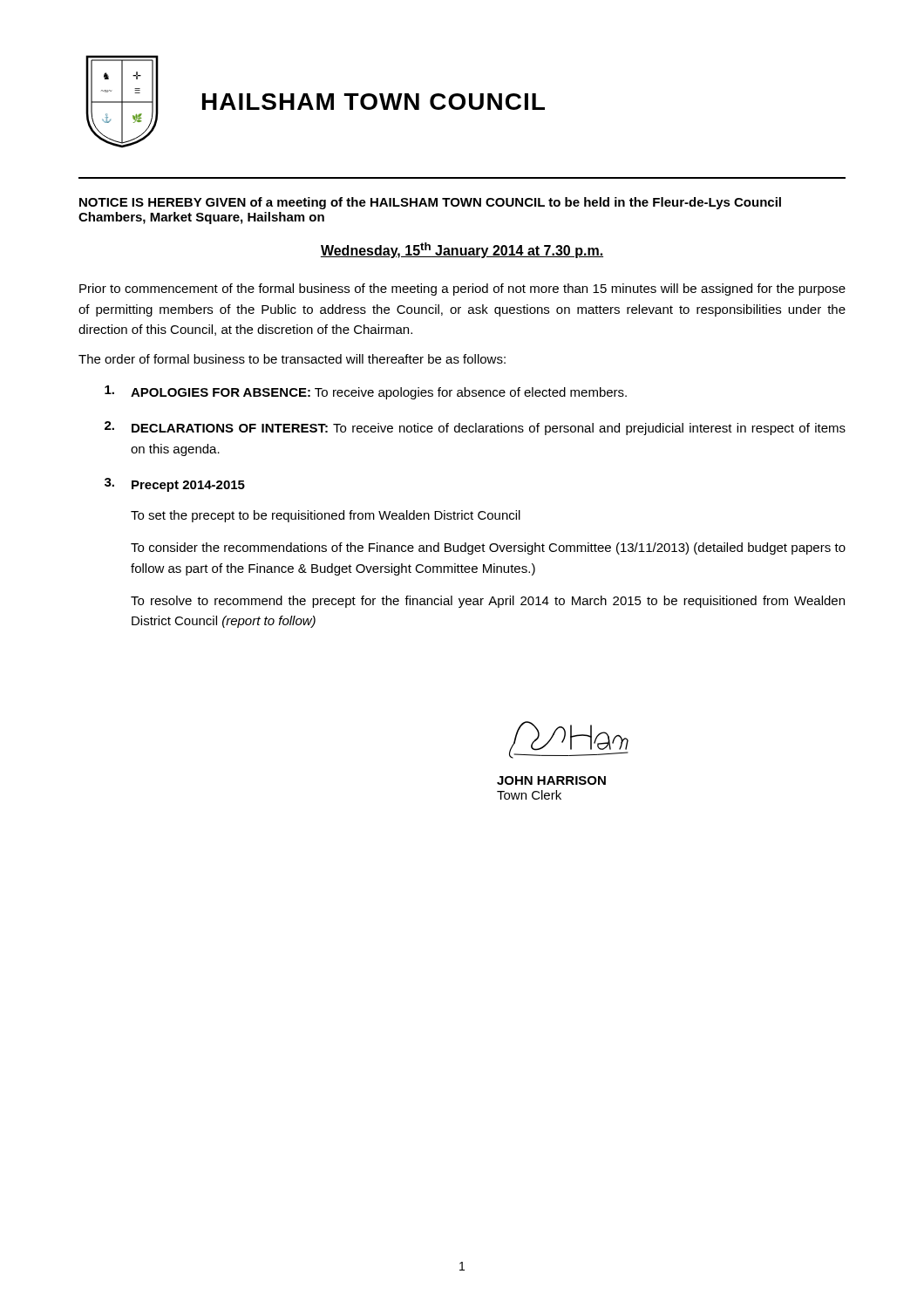The width and height of the screenshot is (924, 1308).
Task: Point to the text block starting "Wednesday, 15th January 2014 at 7.30 p.m."
Action: [x=462, y=249]
